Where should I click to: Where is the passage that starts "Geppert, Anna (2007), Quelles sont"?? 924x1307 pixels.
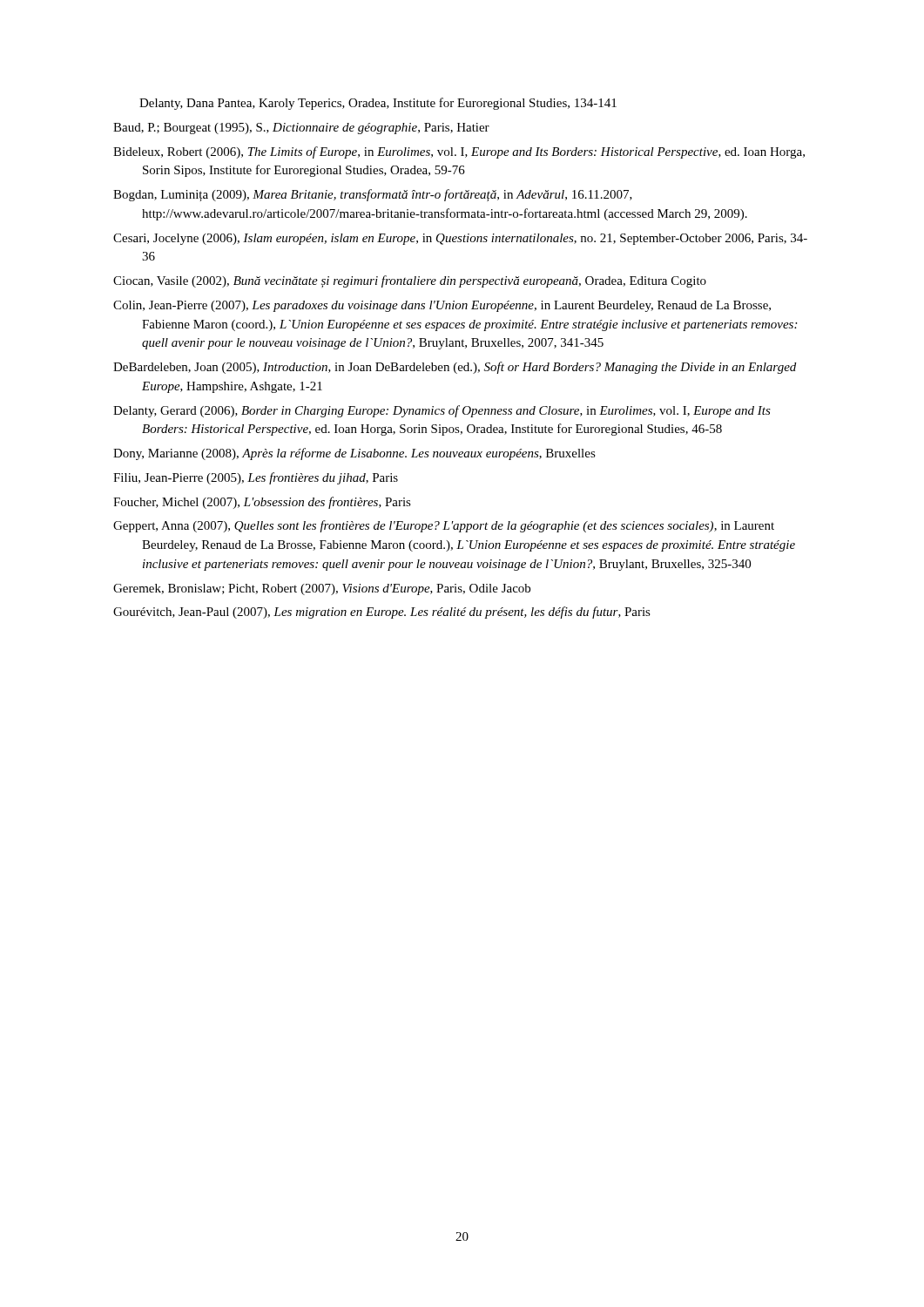(454, 545)
